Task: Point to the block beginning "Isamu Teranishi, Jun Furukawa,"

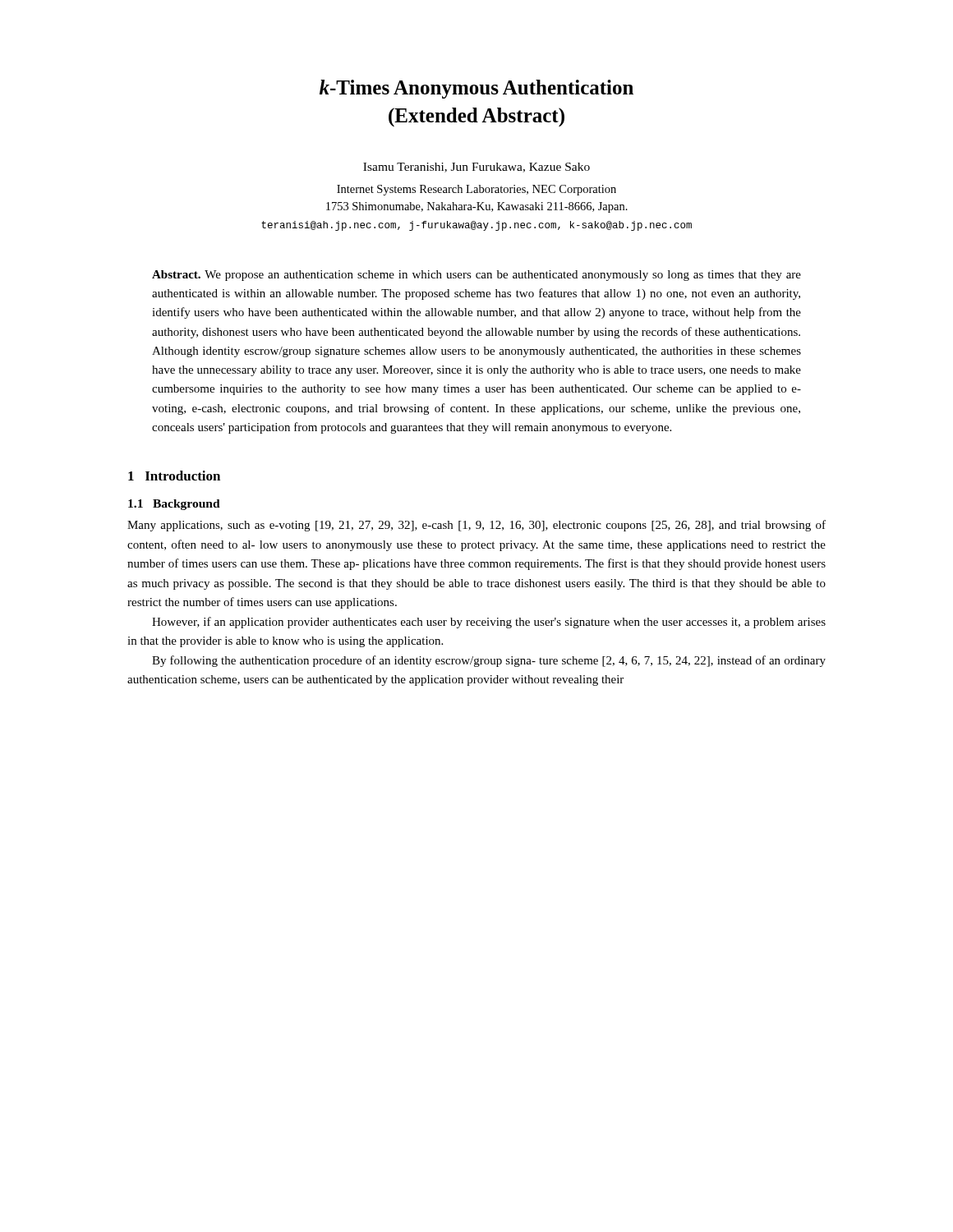Action: pyautogui.click(x=476, y=166)
